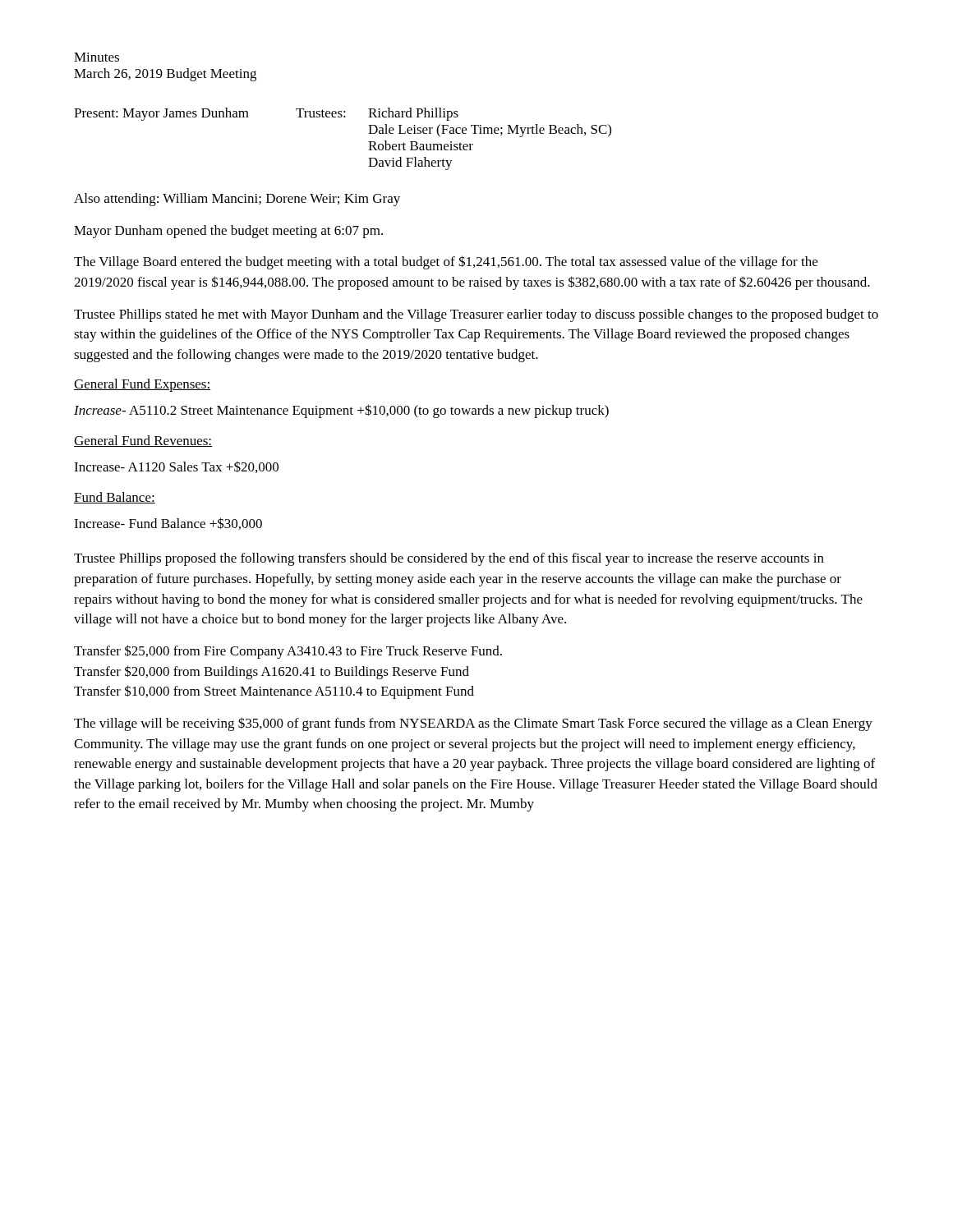Where is the passage that starts "The village will be receiving $35,000"?
953x1232 pixels.
[x=476, y=764]
